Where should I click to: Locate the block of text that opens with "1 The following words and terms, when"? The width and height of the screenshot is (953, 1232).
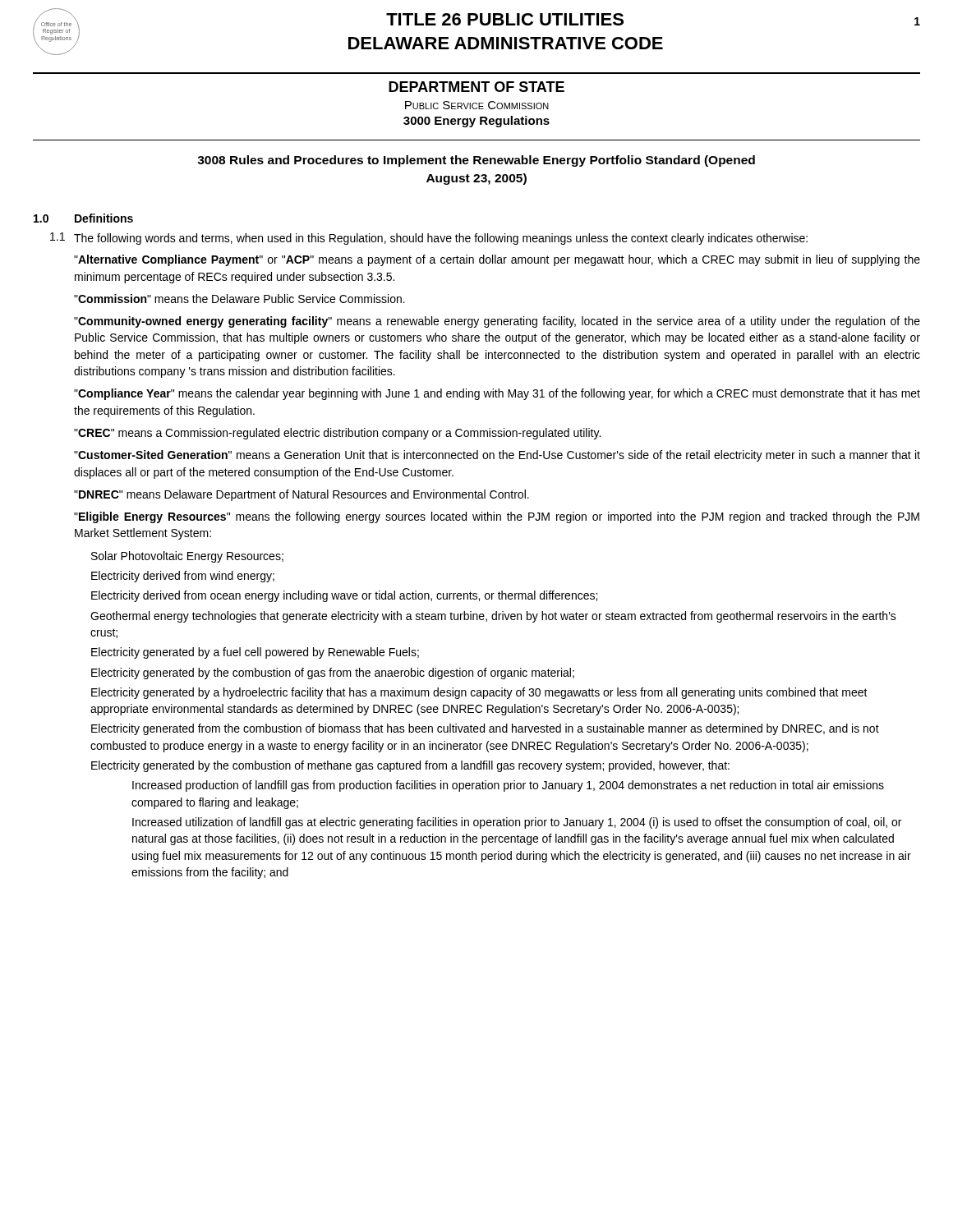pyautogui.click(x=476, y=238)
